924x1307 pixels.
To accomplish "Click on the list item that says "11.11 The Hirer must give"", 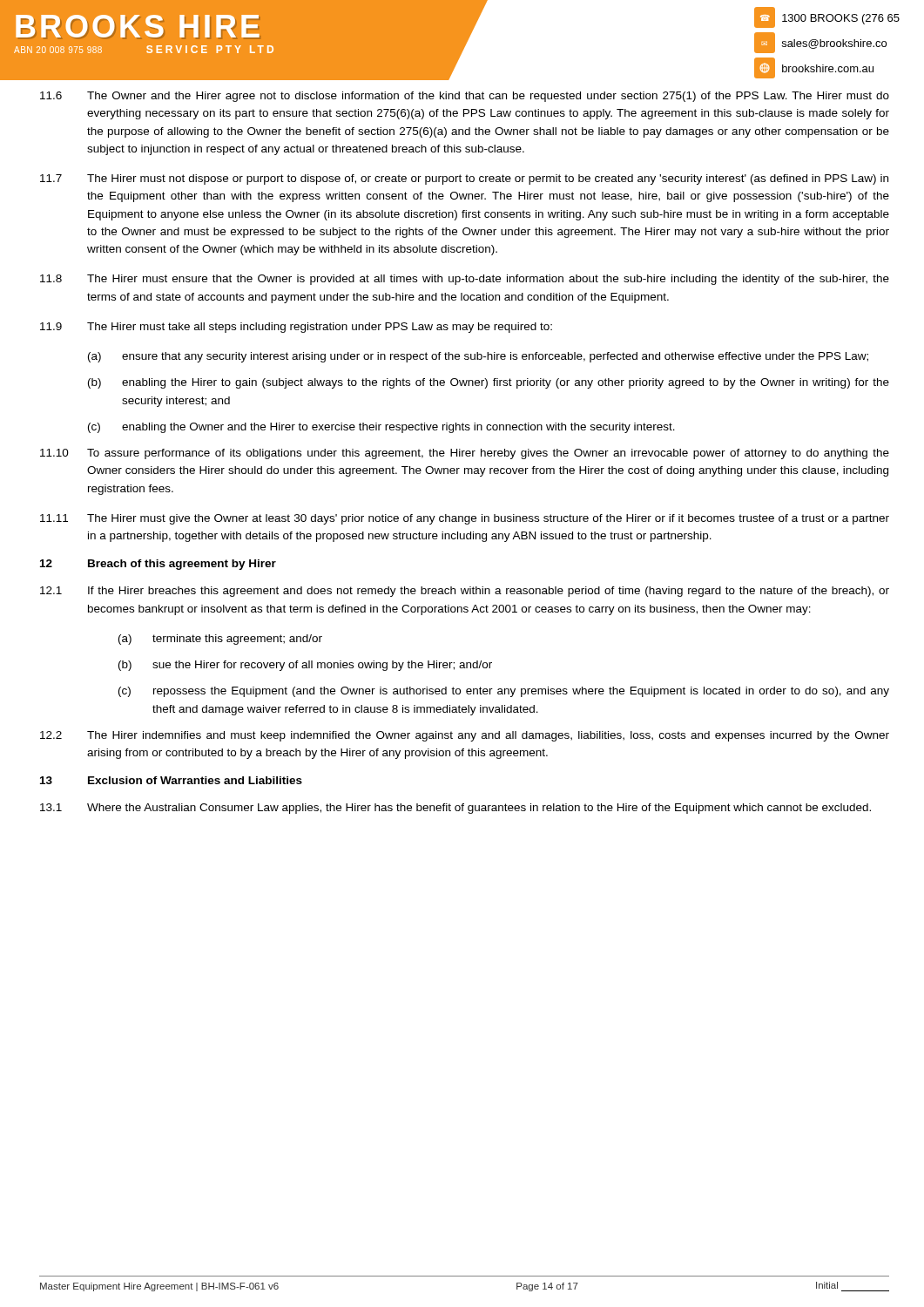I will point(464,527).
